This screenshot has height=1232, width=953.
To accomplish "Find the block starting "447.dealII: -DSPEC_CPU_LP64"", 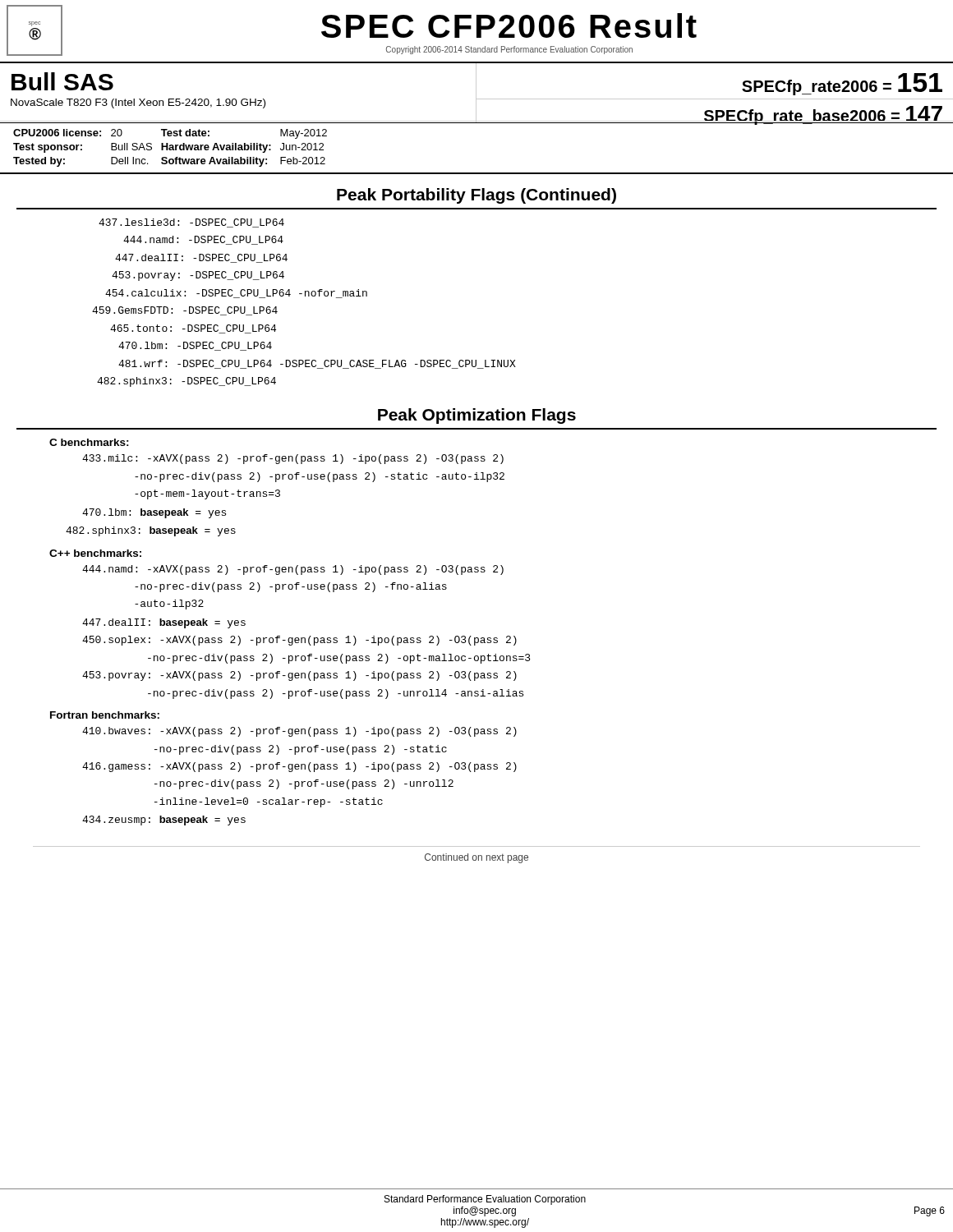I will tap(202, 258).
